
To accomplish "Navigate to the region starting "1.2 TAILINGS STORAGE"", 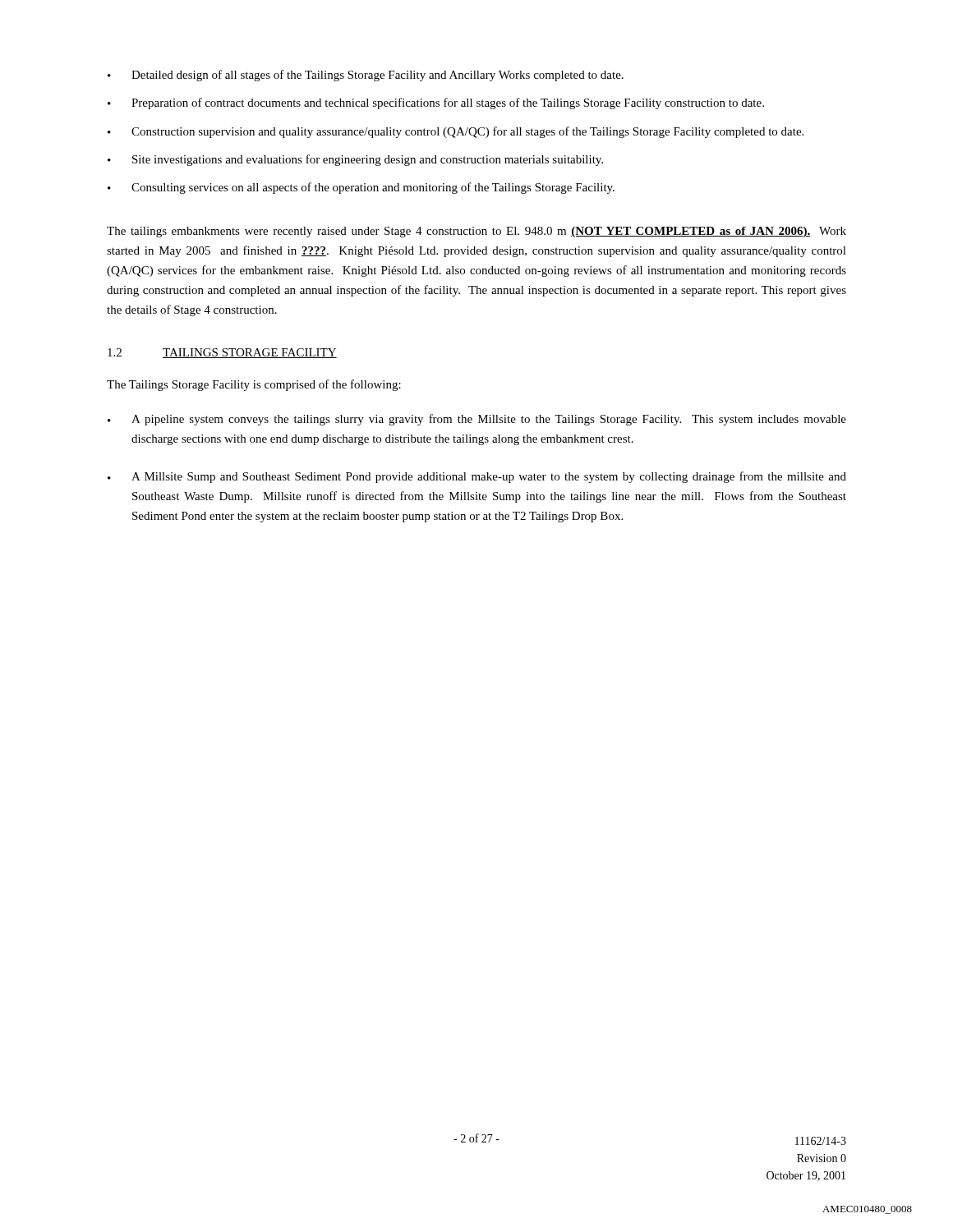I will [222, 353].
